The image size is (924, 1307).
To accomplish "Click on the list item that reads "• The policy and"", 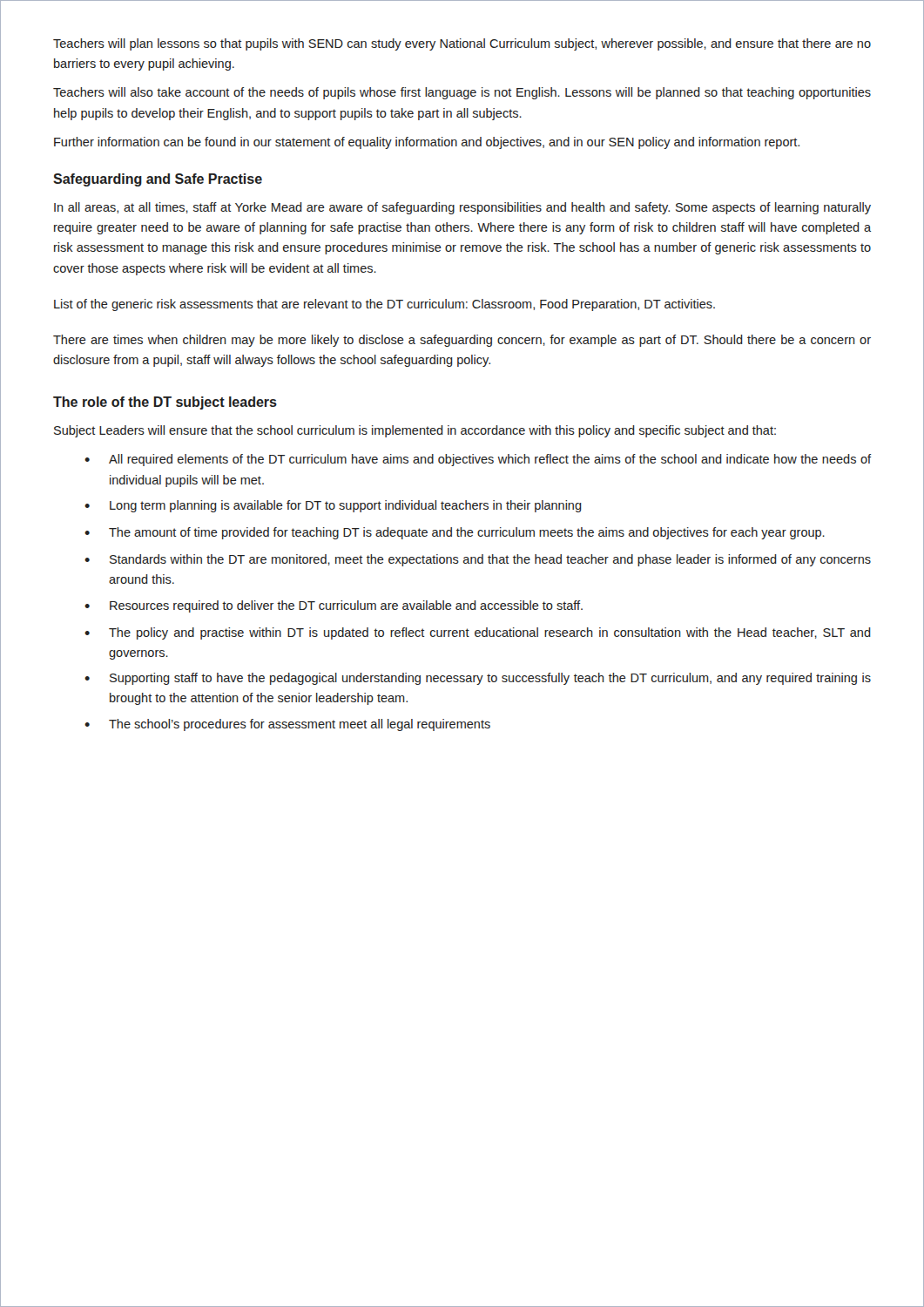I will coord(478,643).
